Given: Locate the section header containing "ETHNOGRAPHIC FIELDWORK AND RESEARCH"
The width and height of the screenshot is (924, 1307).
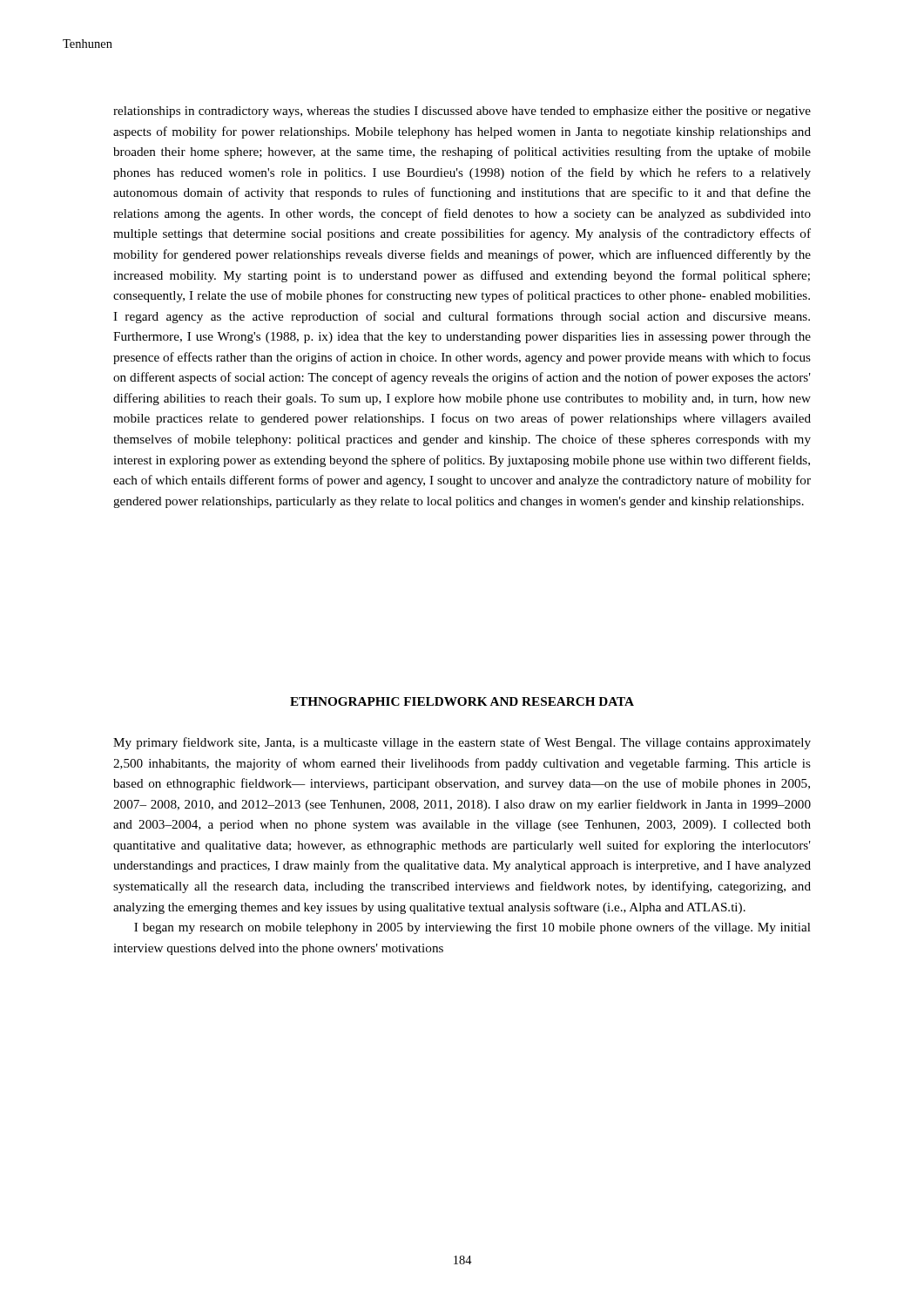Looking at the screenshot, I should pyautogui.click(x=462, y=701).
